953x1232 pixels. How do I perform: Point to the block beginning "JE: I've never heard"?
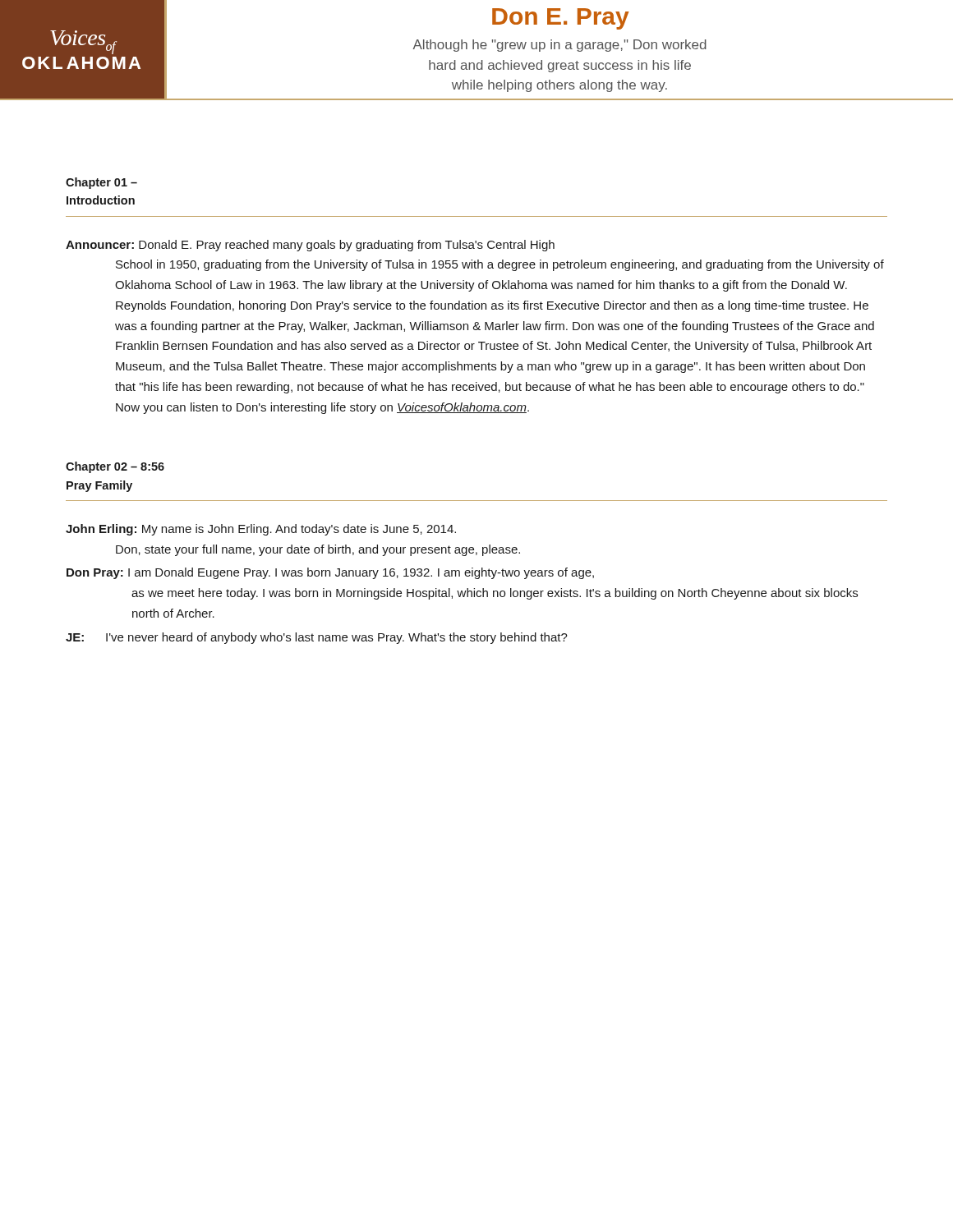click(x=317, y=637)
